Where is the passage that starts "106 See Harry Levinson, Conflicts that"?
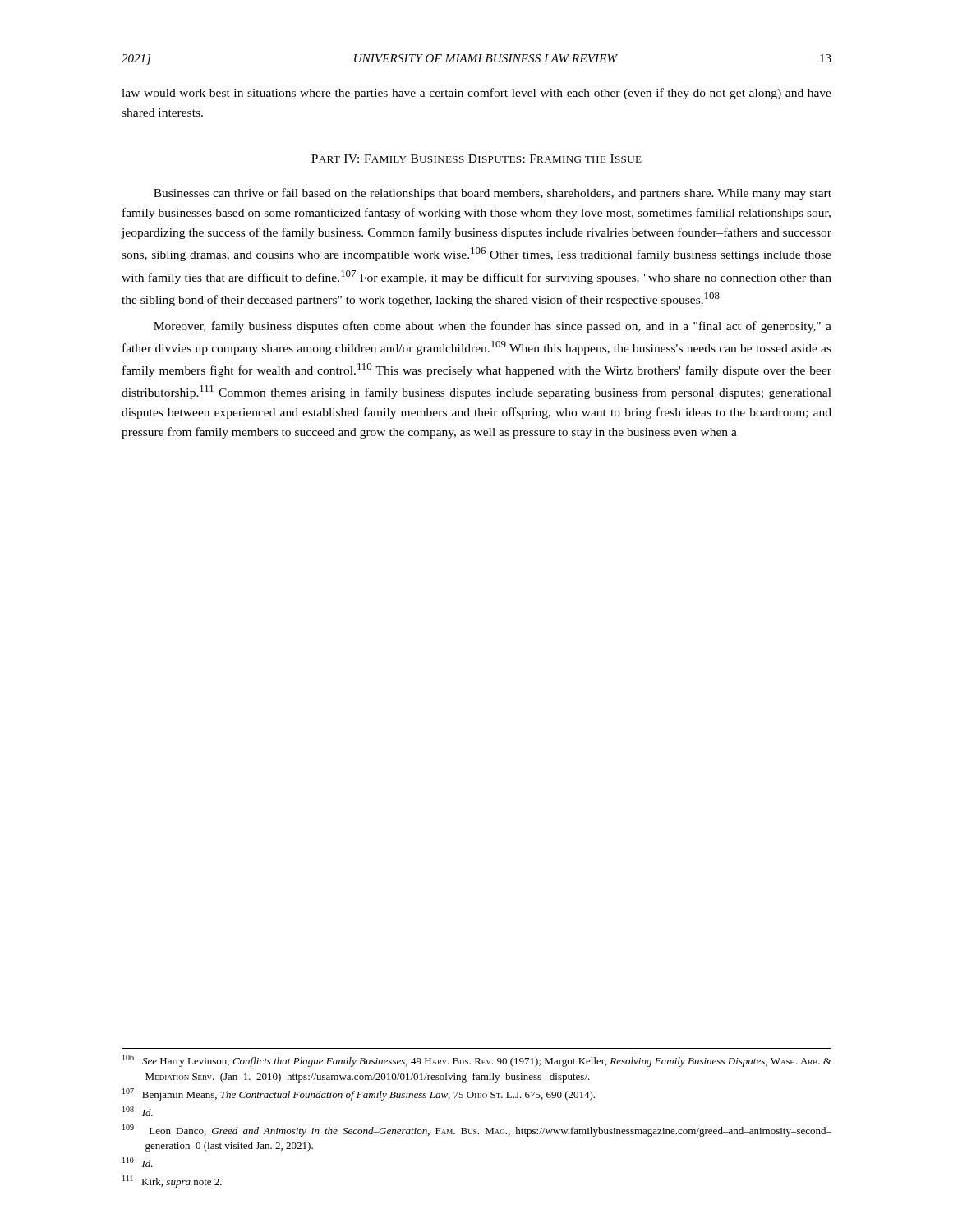The height and width of the screenshot is (1232, 953). click(476, 1068)
